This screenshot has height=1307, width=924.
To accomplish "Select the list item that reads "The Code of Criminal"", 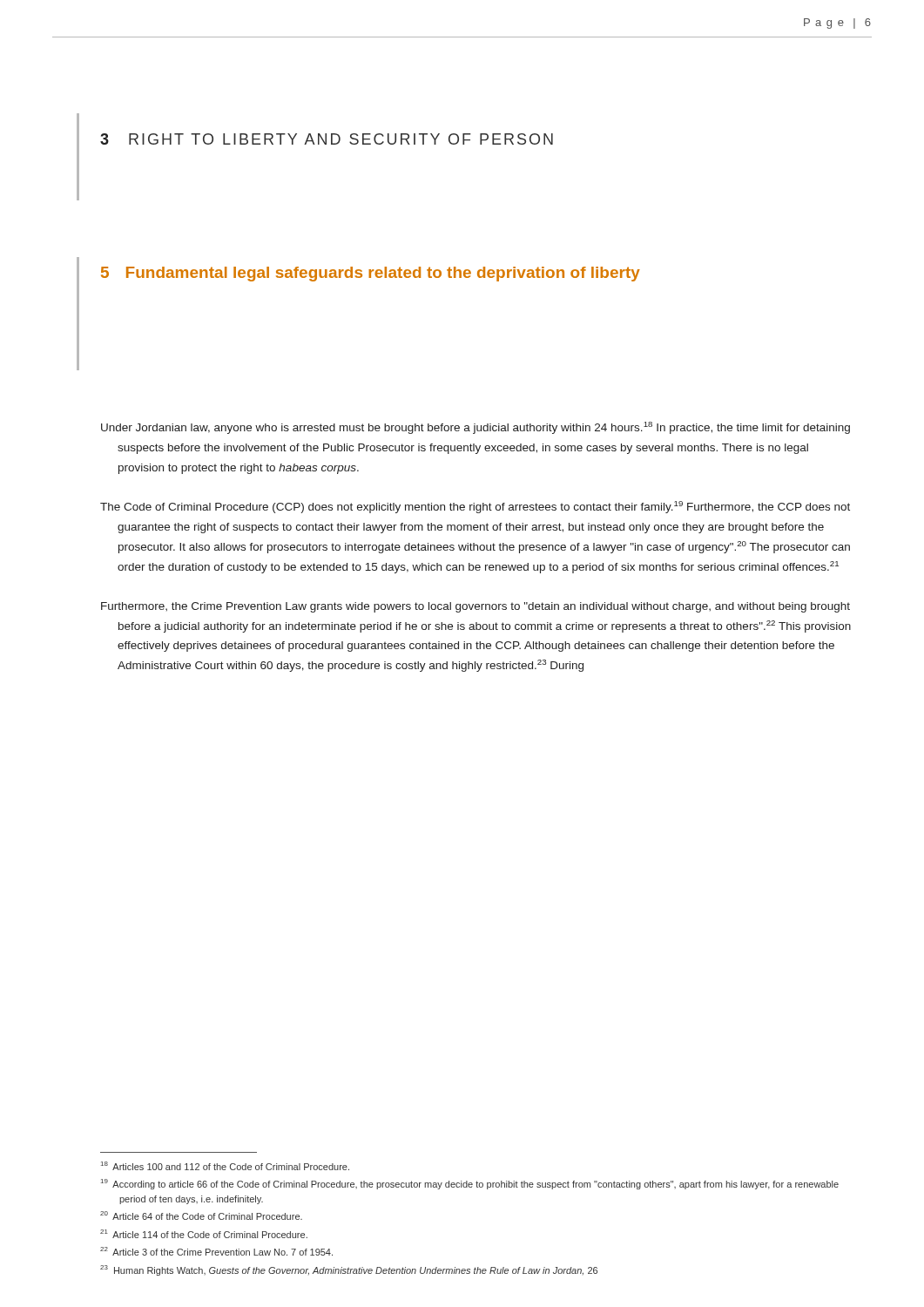I will (x=475, y=535).
